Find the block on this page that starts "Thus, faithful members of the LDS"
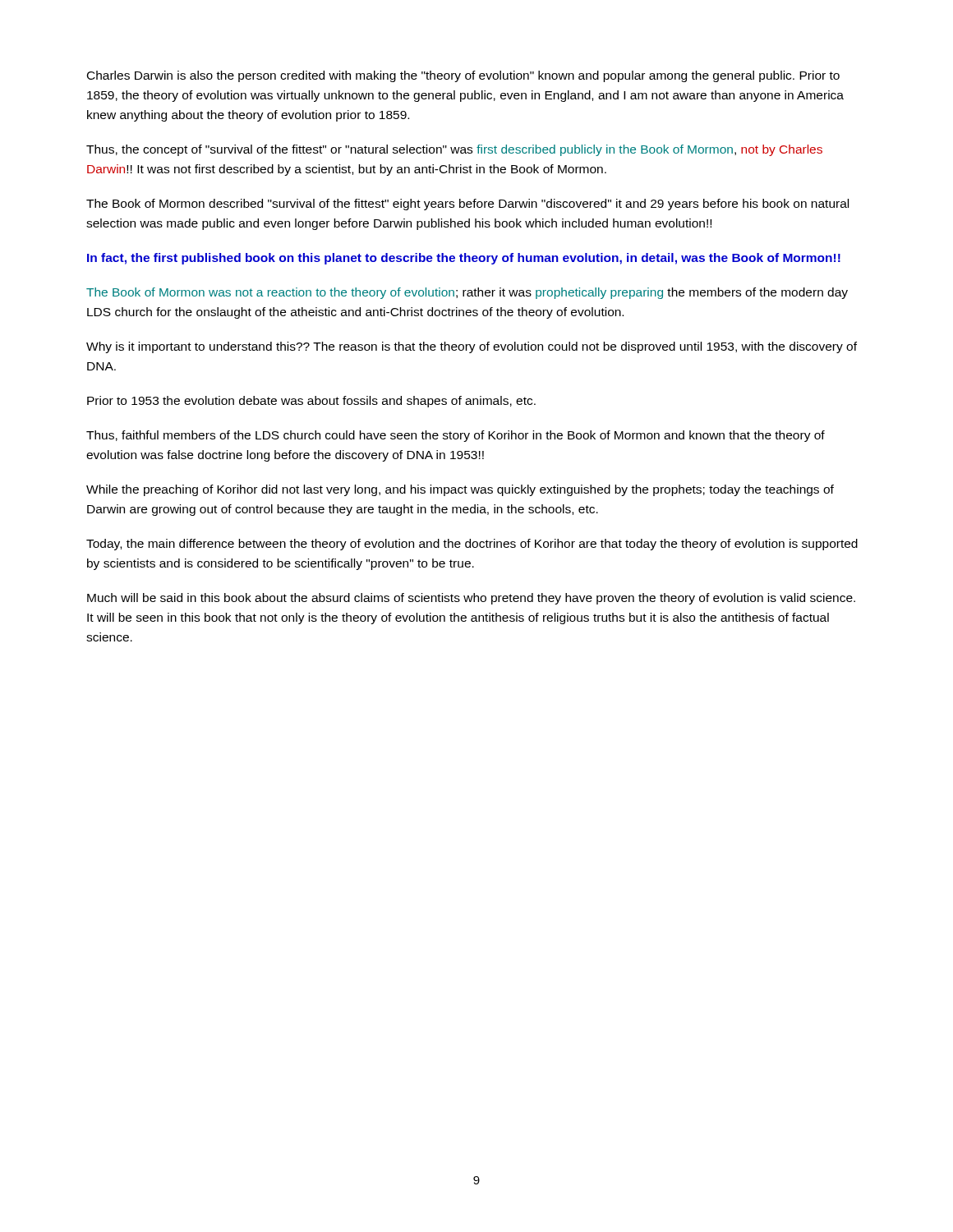Viewport: 953px width, 1232px height. pyautogui.click(x=455, y=445)
